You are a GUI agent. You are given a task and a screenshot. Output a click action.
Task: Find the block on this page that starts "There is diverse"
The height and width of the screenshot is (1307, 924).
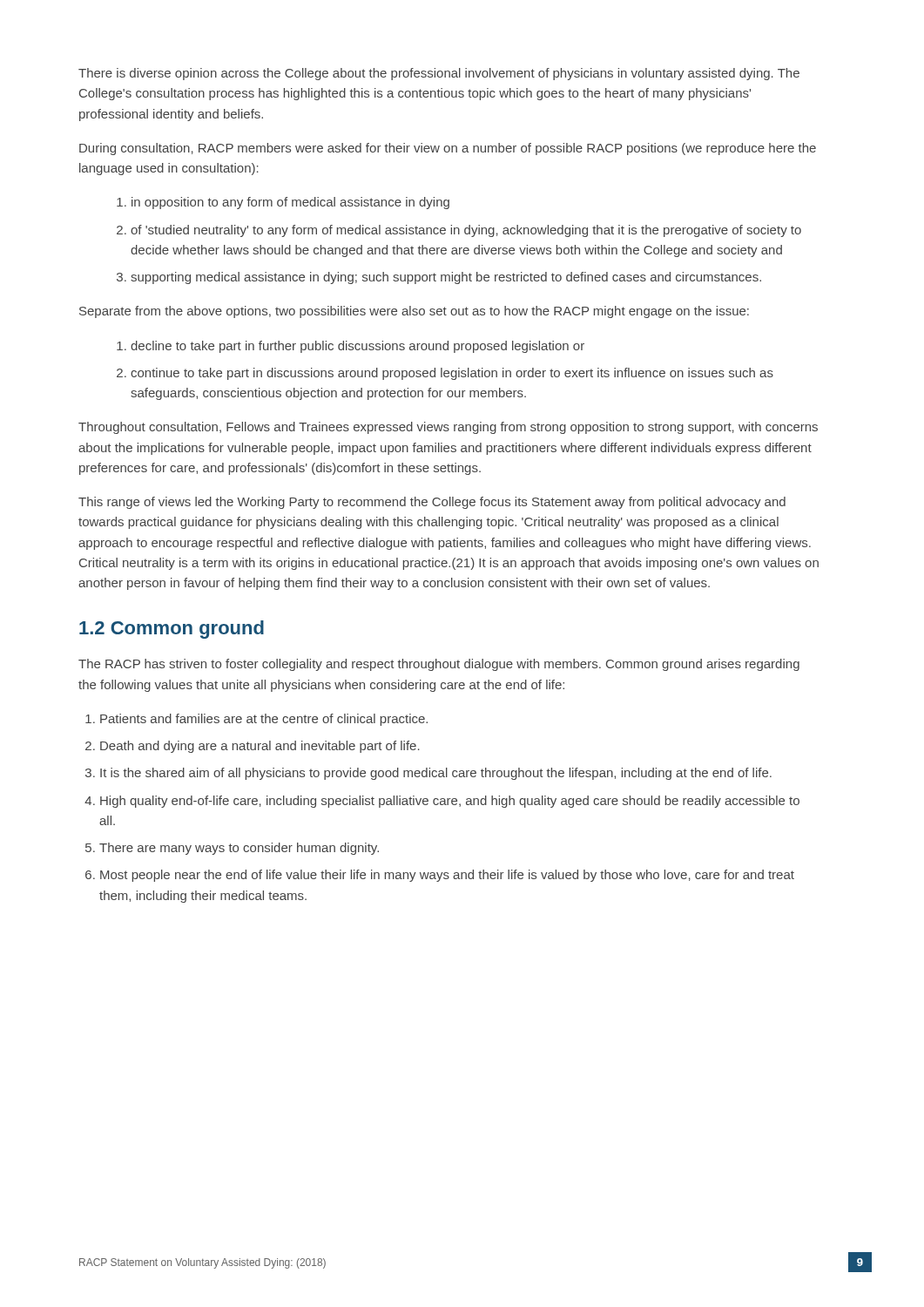click(449, 93)
